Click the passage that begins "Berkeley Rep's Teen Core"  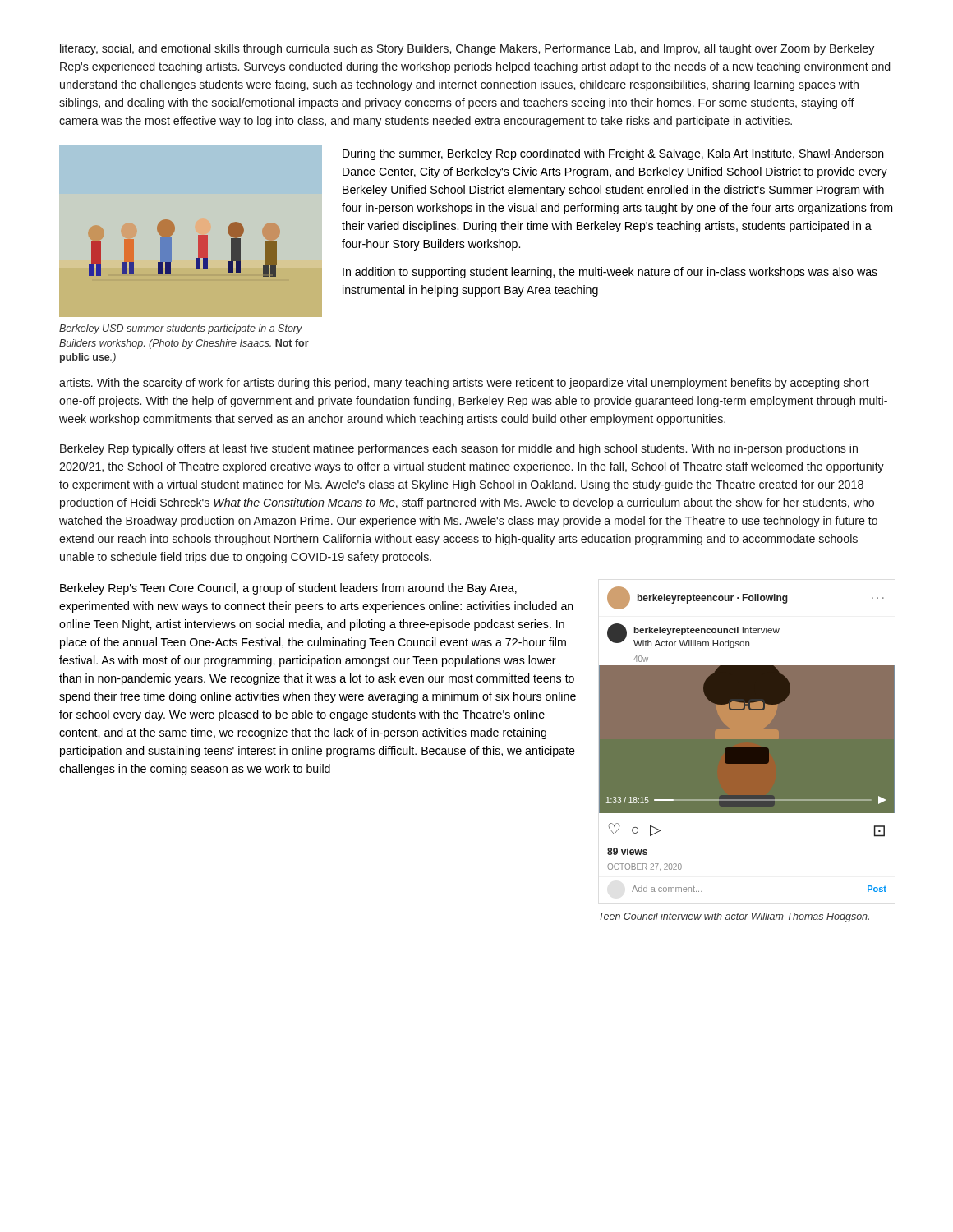pos(318,678)
